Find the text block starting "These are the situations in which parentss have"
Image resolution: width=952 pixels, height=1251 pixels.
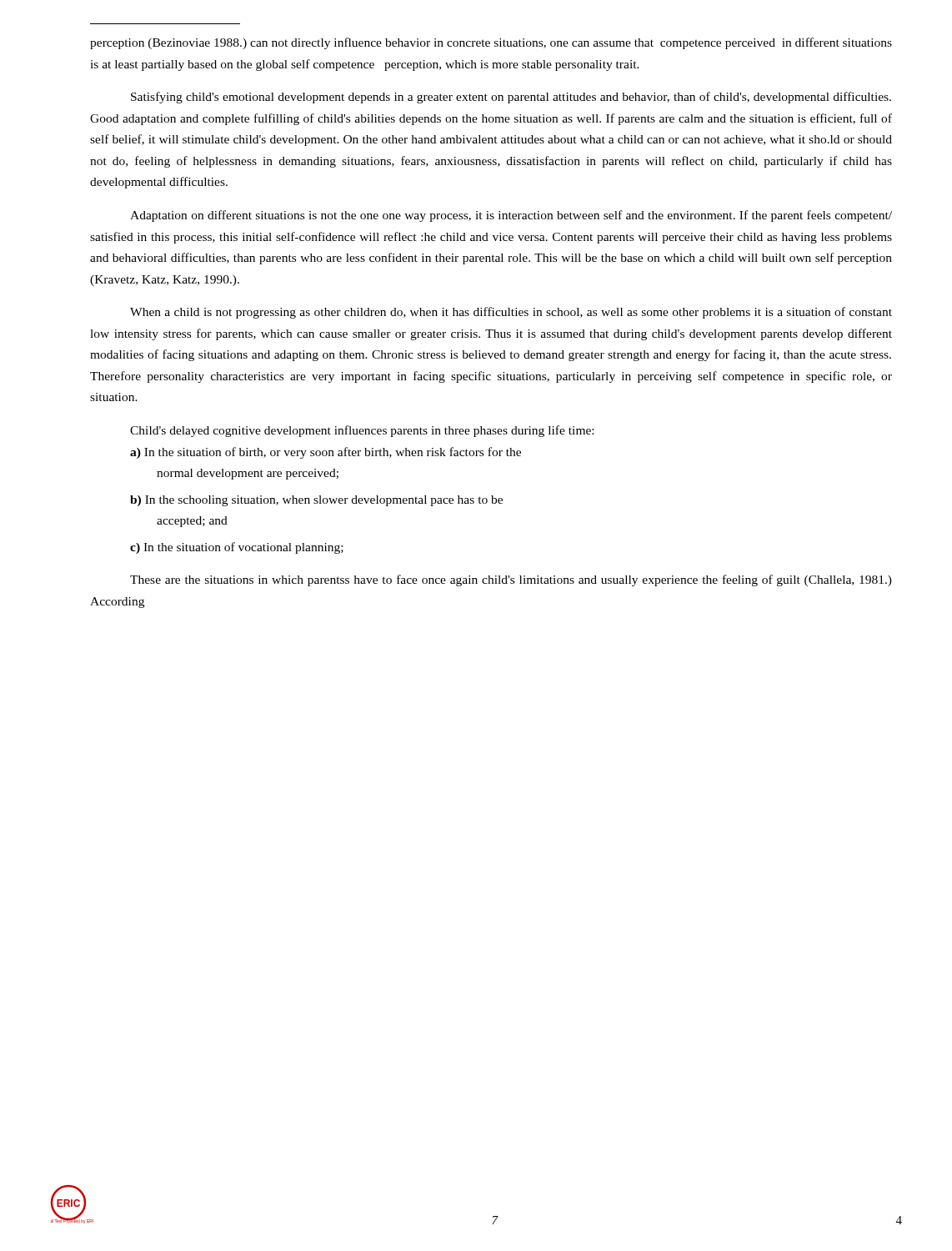[491, 590]
